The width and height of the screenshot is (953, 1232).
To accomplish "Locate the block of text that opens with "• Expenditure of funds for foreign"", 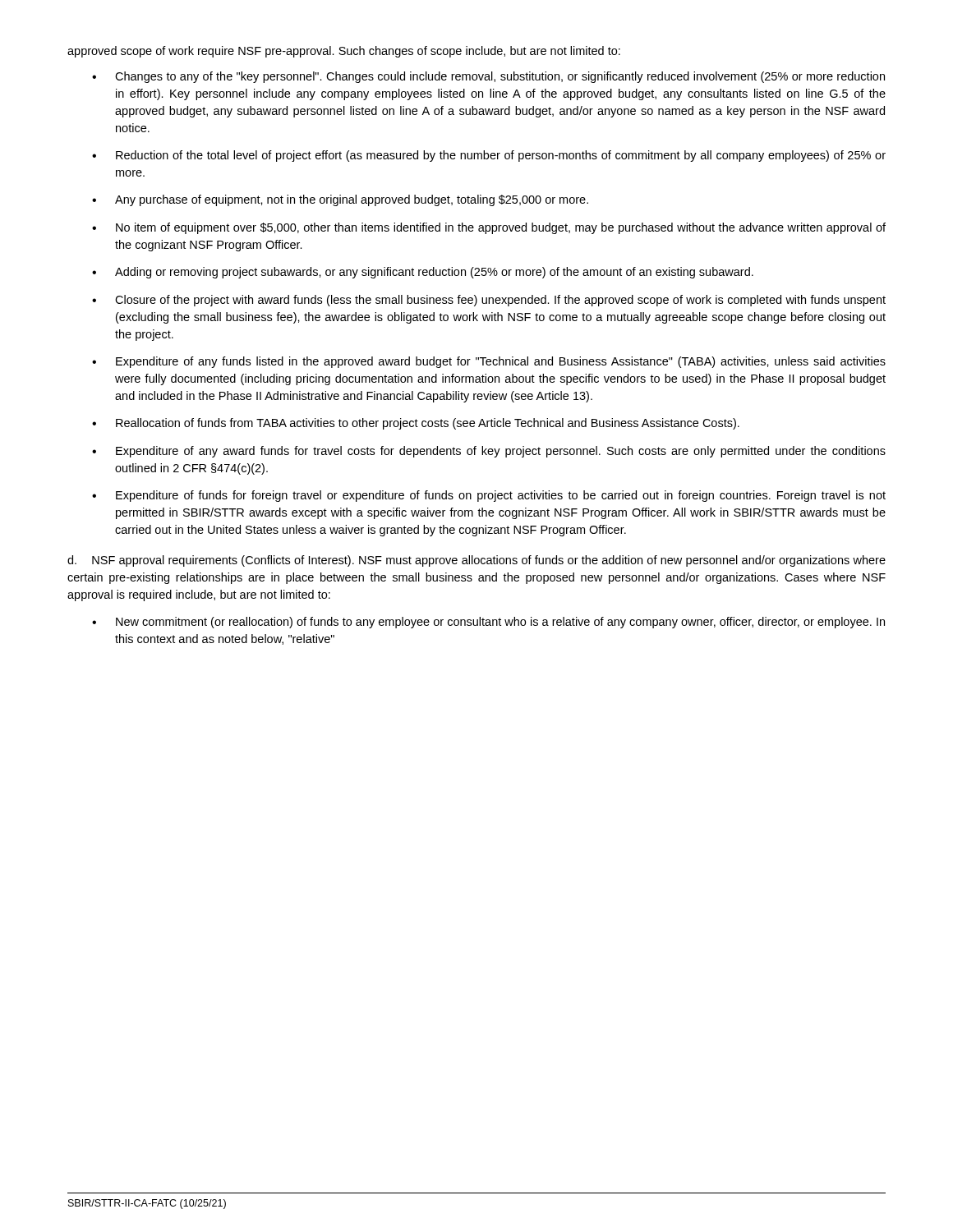I will pos(476,513).
